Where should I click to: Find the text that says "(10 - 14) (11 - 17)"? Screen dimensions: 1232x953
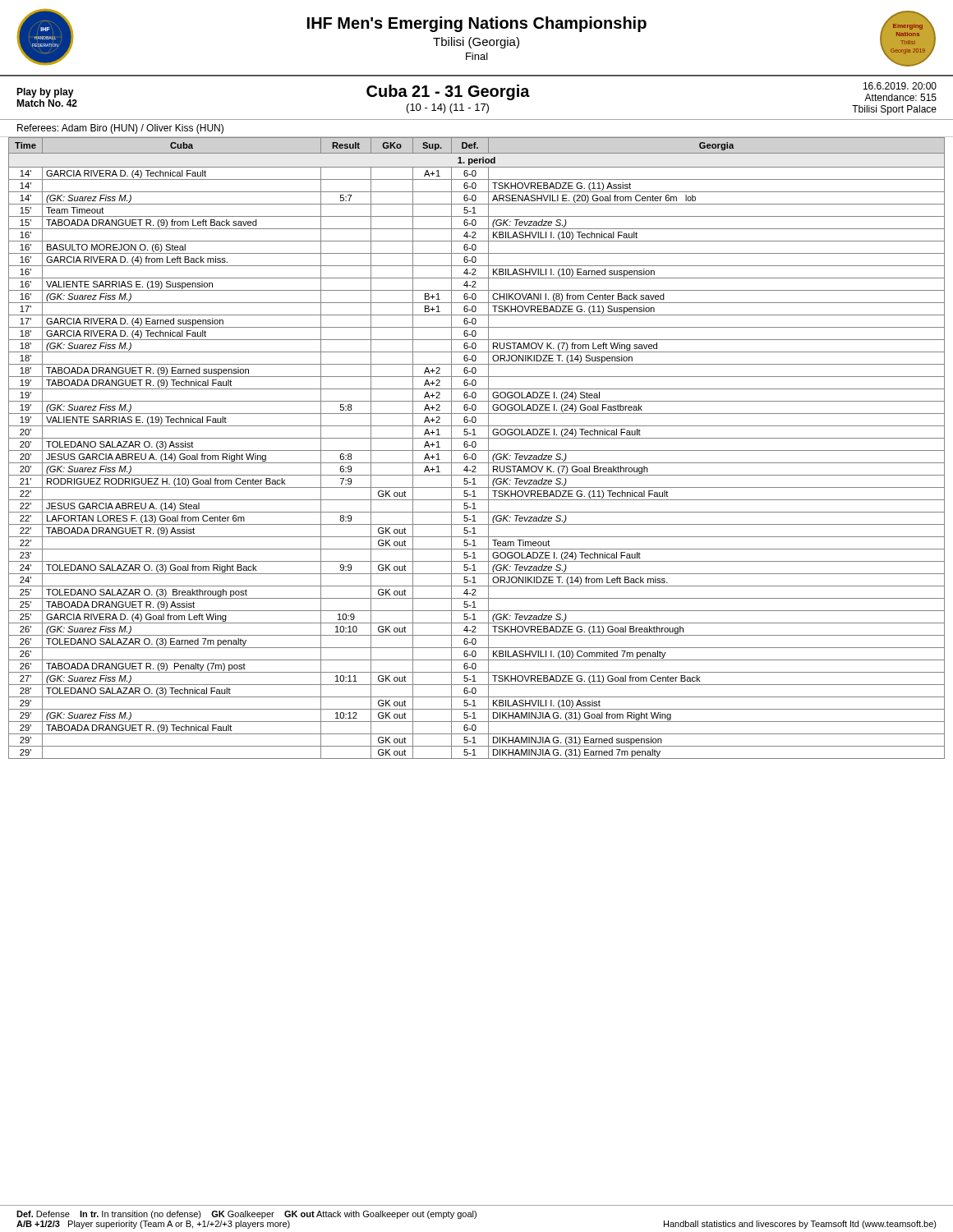448,107
